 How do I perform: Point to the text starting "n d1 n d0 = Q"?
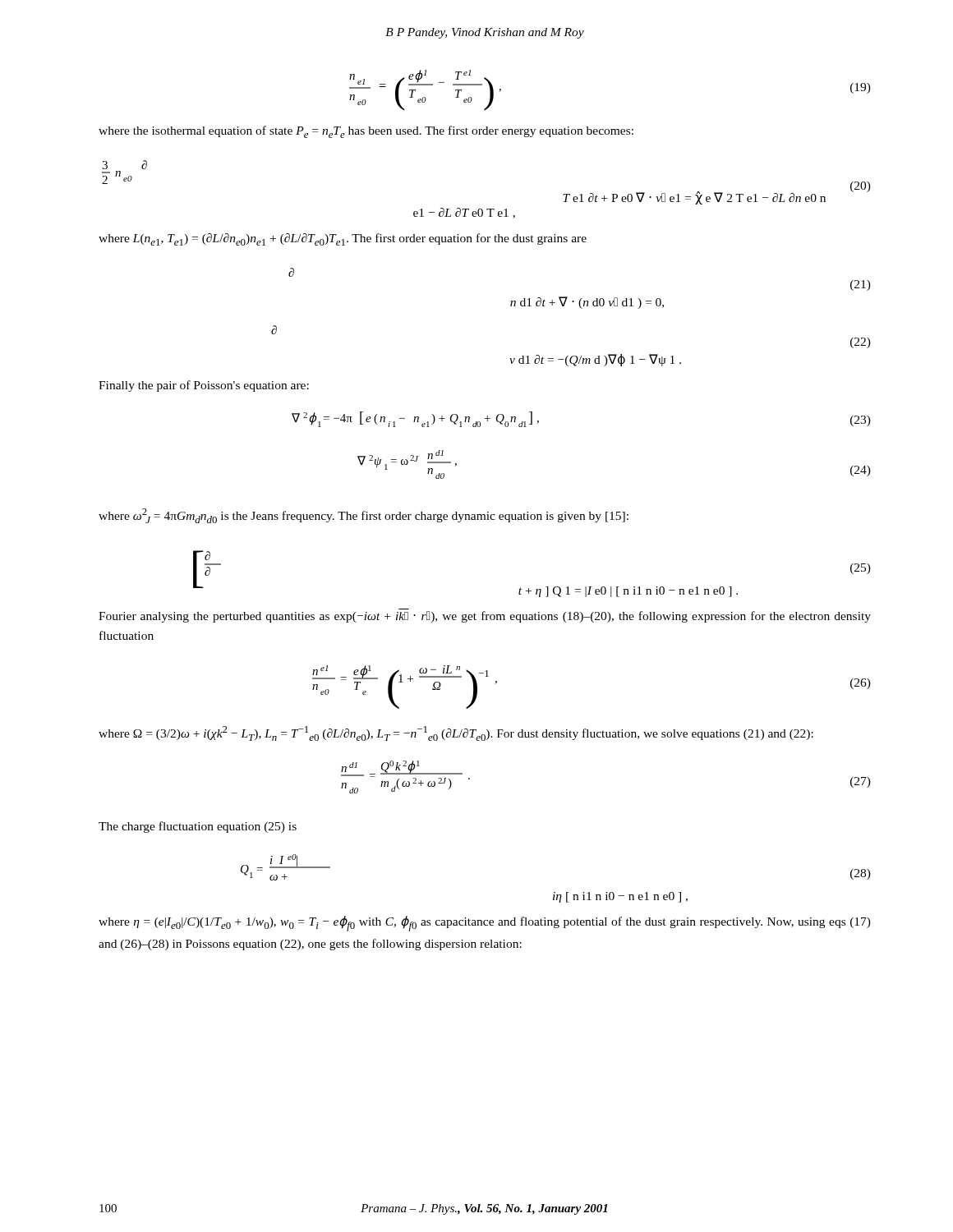pyautogui.click(x=485, y=781)
